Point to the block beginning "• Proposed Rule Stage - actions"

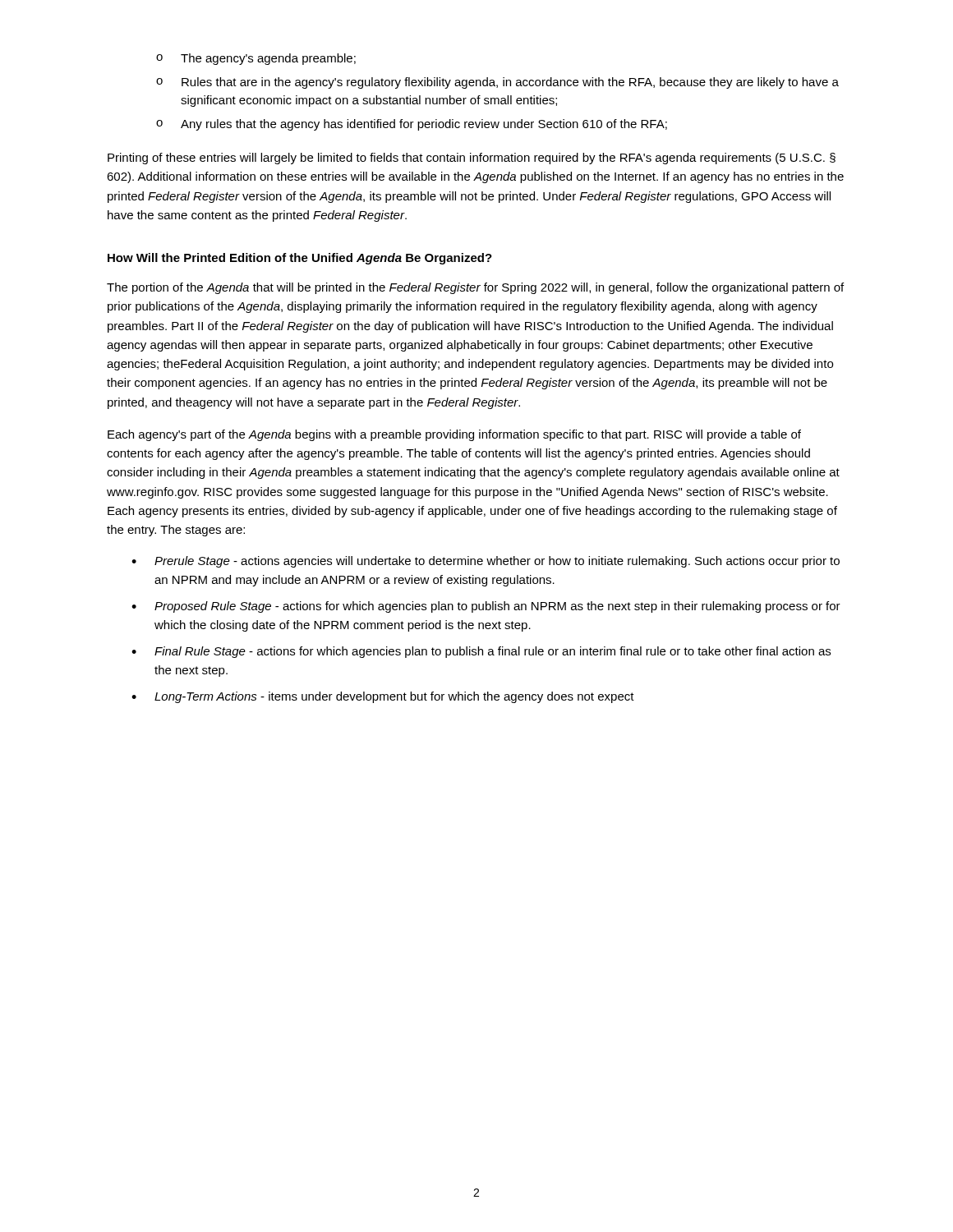[489, 616]
